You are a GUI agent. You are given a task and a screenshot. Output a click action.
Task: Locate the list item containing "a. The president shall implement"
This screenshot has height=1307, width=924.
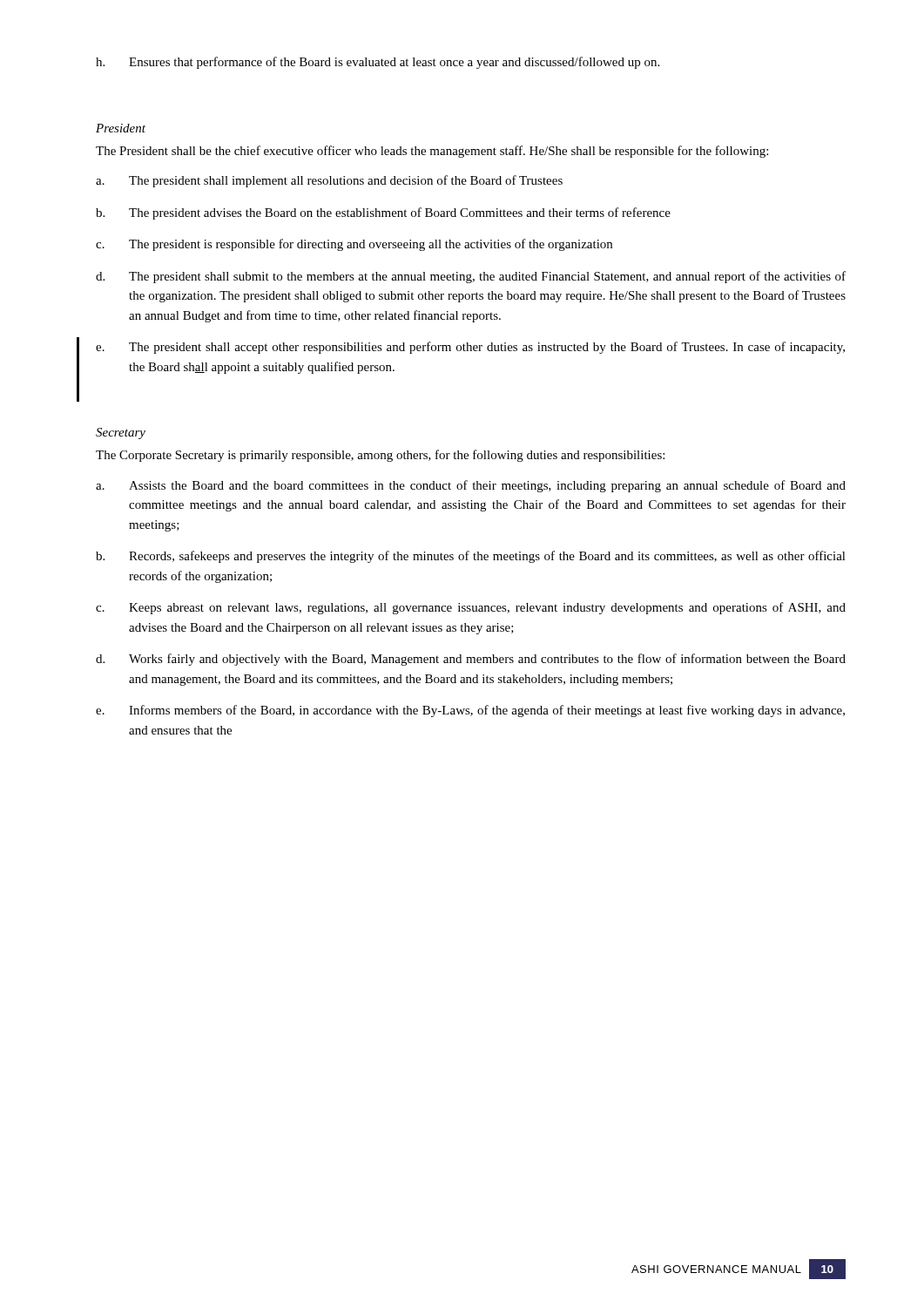(471, 181)
